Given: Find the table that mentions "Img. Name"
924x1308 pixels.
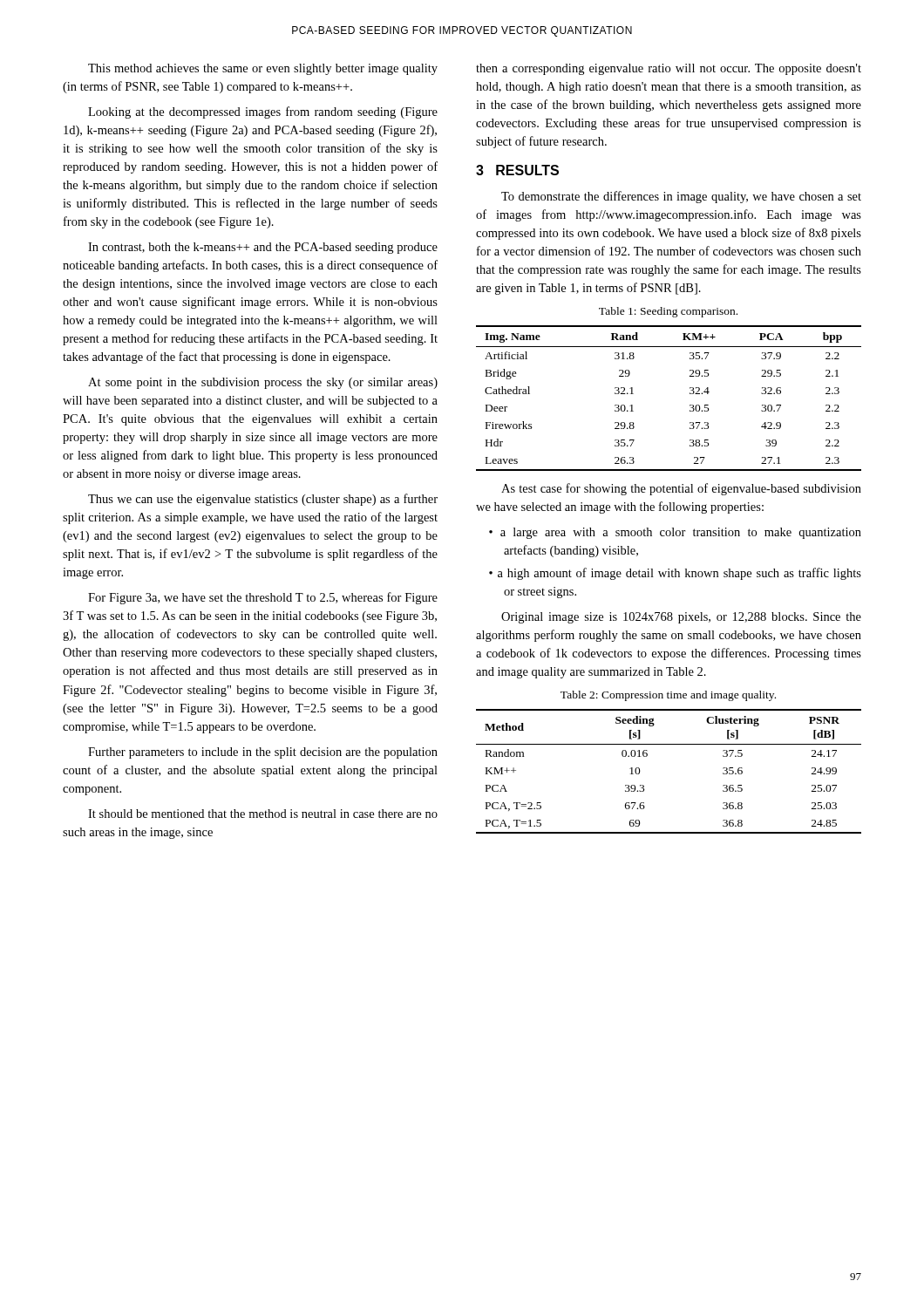Looking at the screenshot, I should pos(669,398).
